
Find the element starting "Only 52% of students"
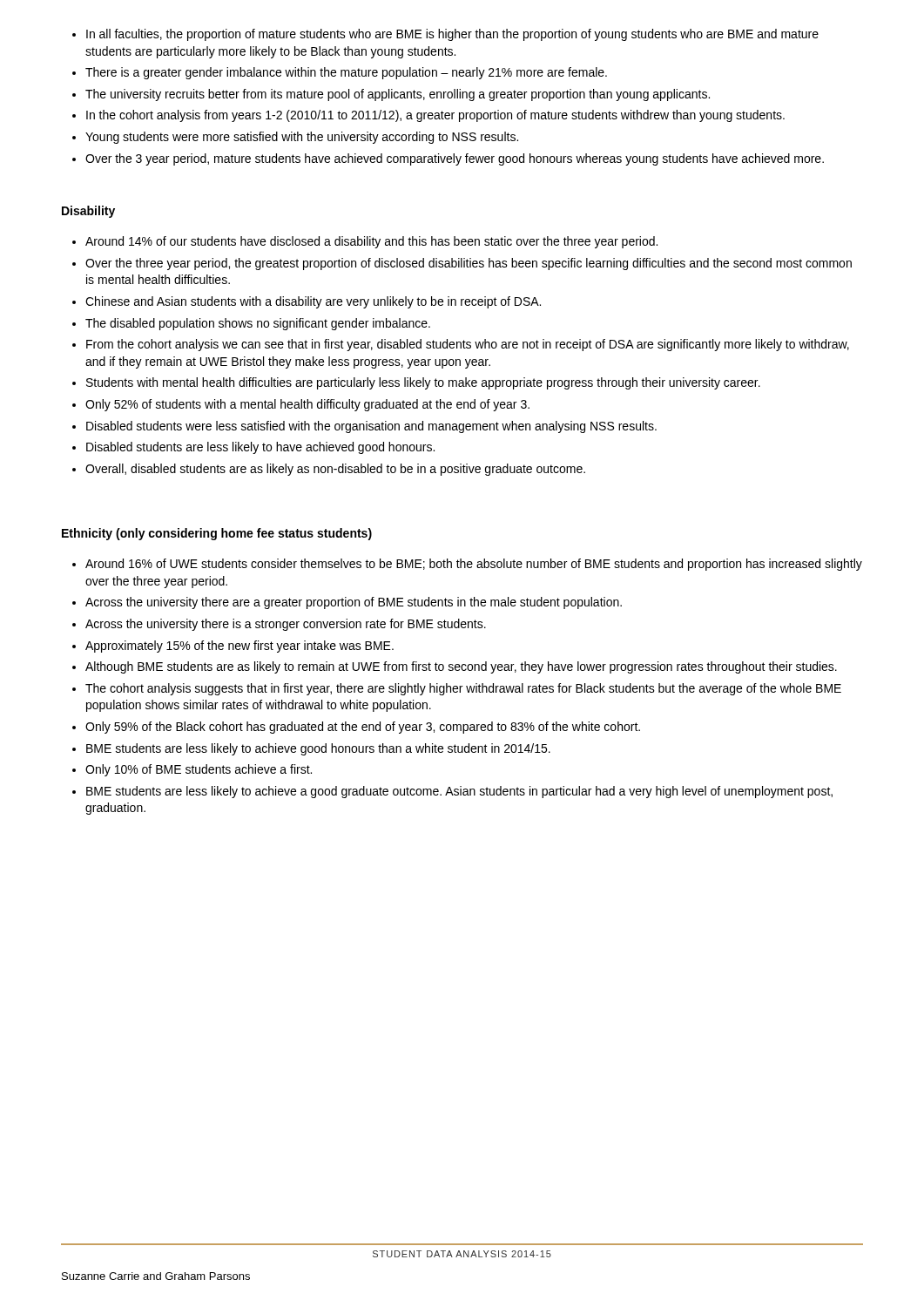pyautogui.click(x=308, y=404)
